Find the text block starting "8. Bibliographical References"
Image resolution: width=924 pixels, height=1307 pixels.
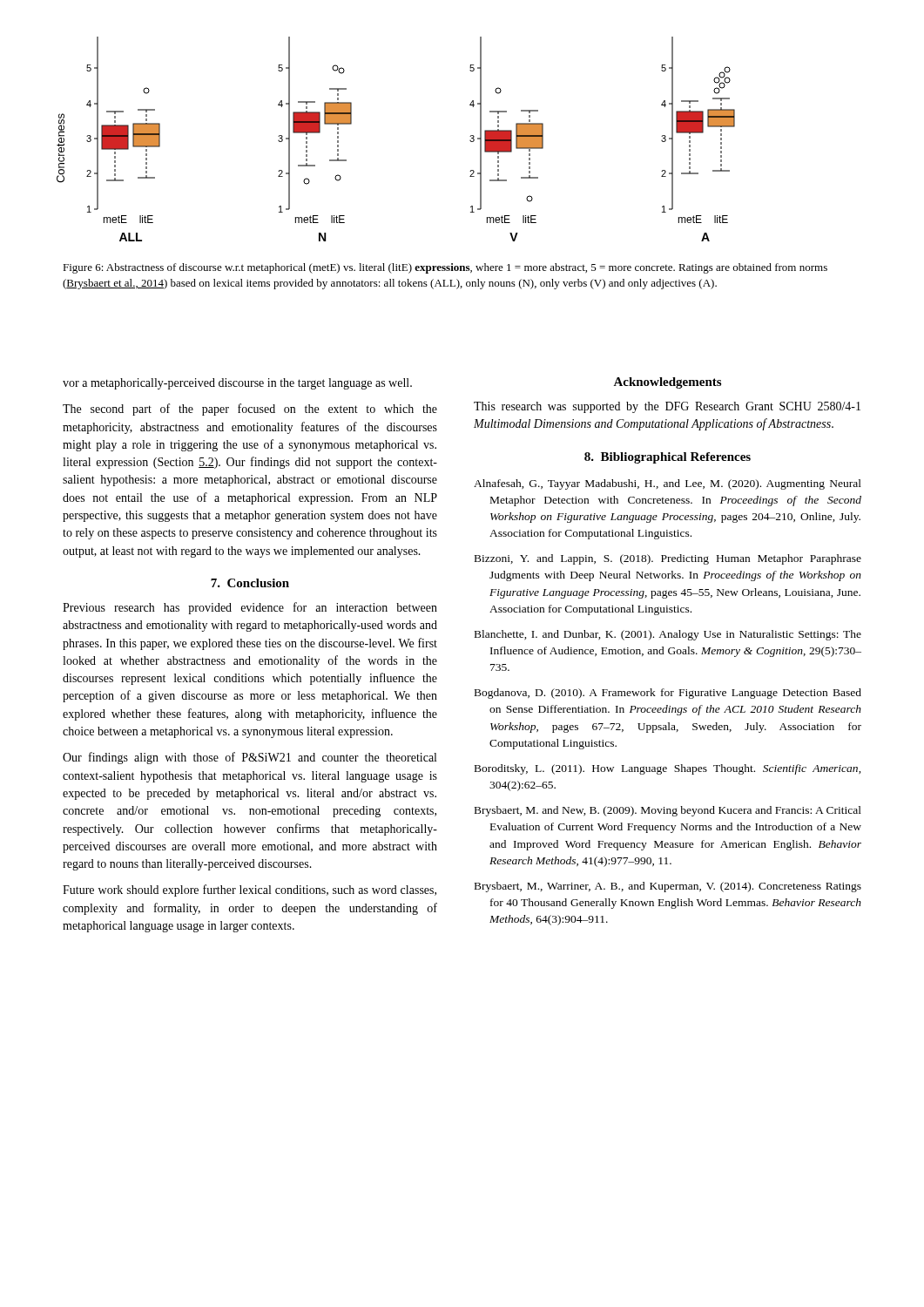(x=667, y=456)
